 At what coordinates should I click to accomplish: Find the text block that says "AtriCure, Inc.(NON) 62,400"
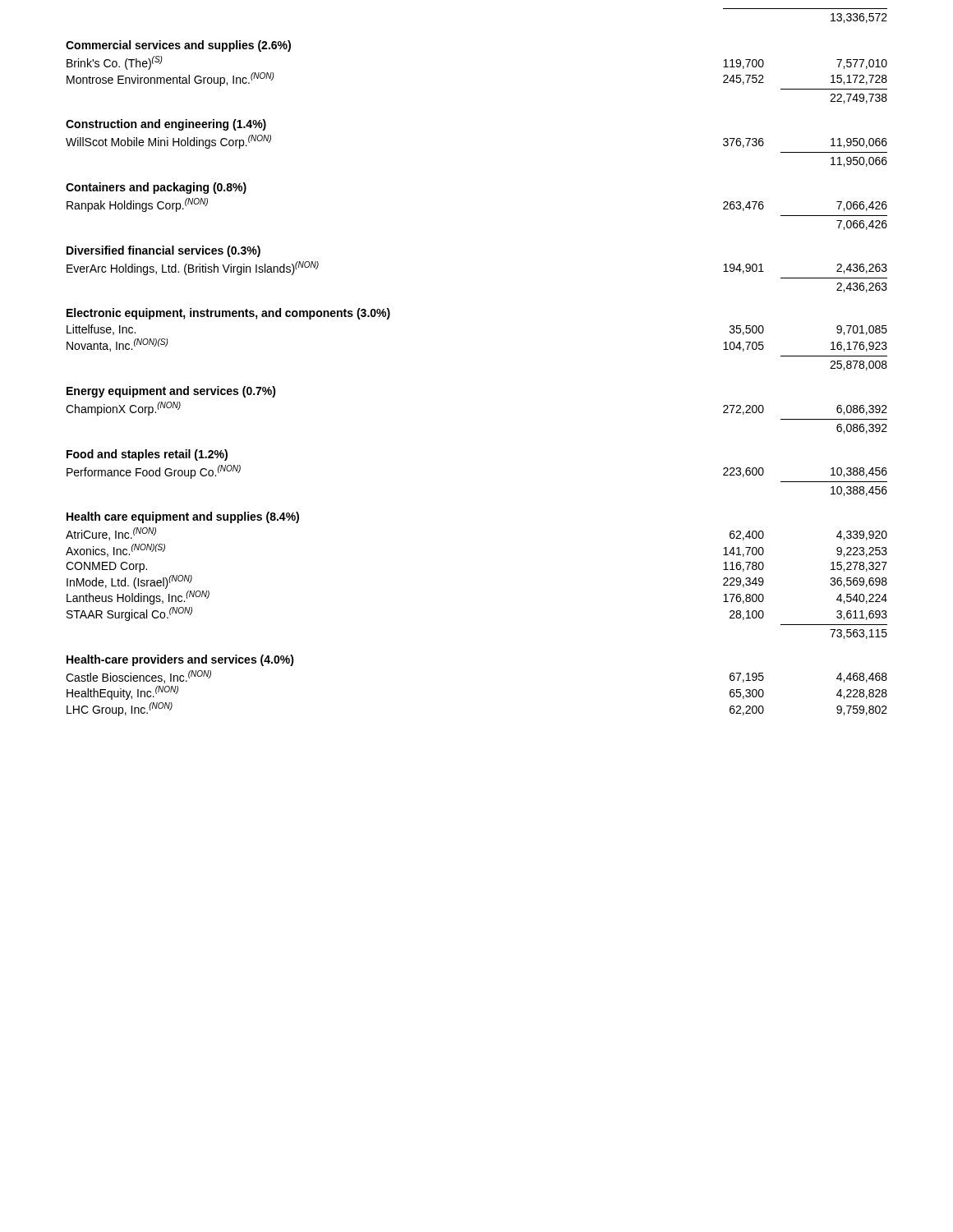tap(115, 533)
